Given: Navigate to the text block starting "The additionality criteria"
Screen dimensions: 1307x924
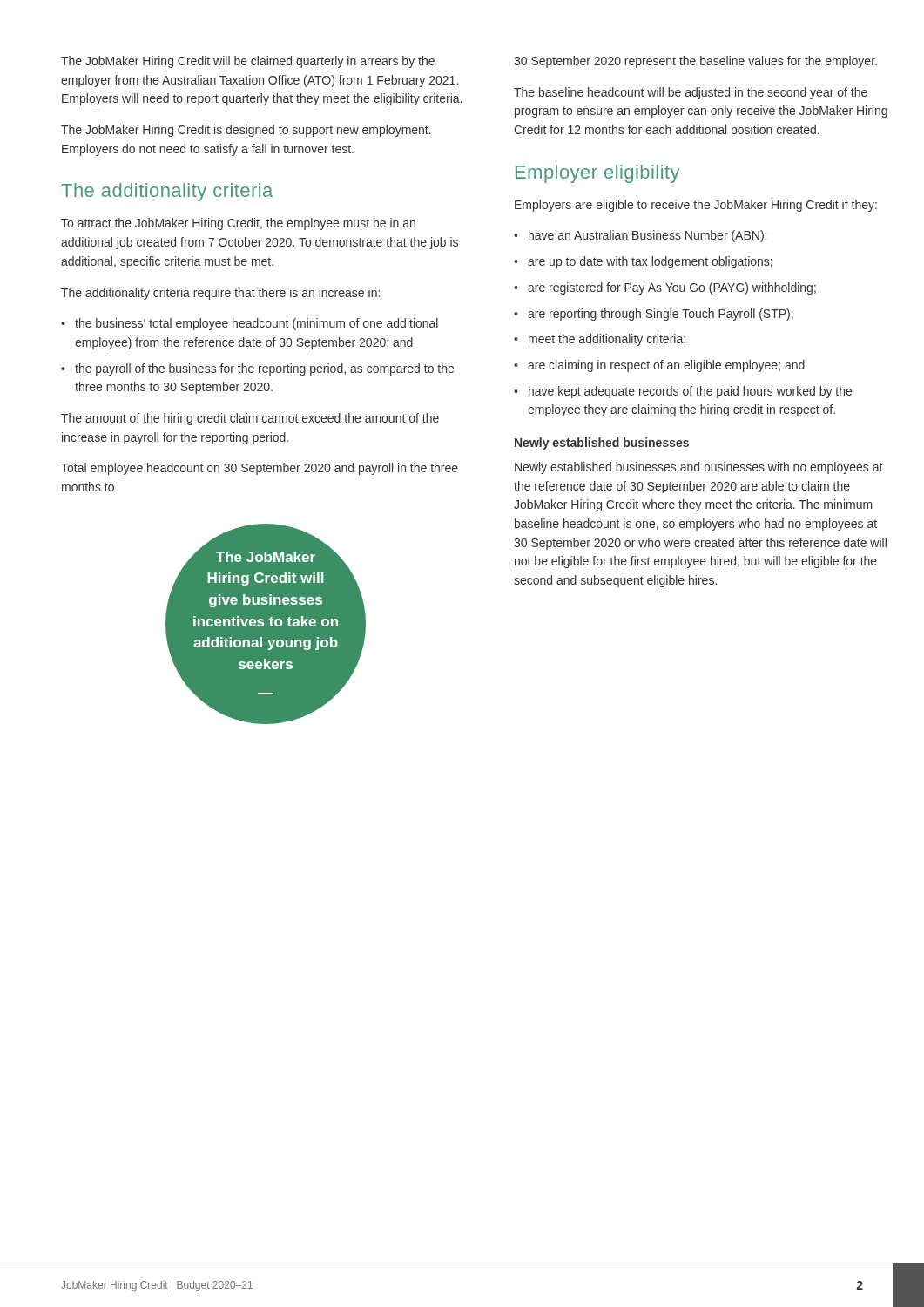Looking at the screenshot, I should [167, 191].
